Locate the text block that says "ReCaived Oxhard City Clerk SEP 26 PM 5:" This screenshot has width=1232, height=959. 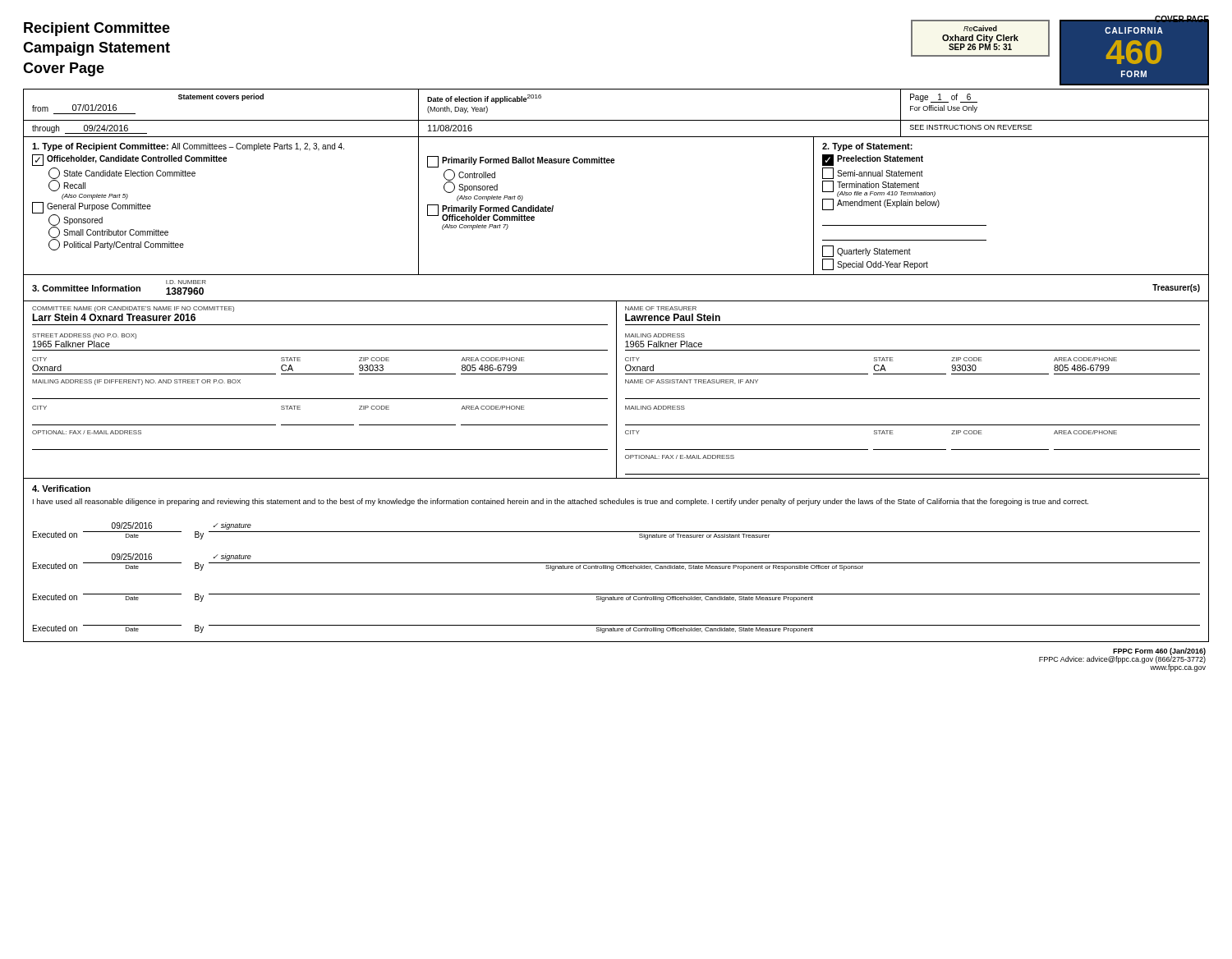pos(980,38)
